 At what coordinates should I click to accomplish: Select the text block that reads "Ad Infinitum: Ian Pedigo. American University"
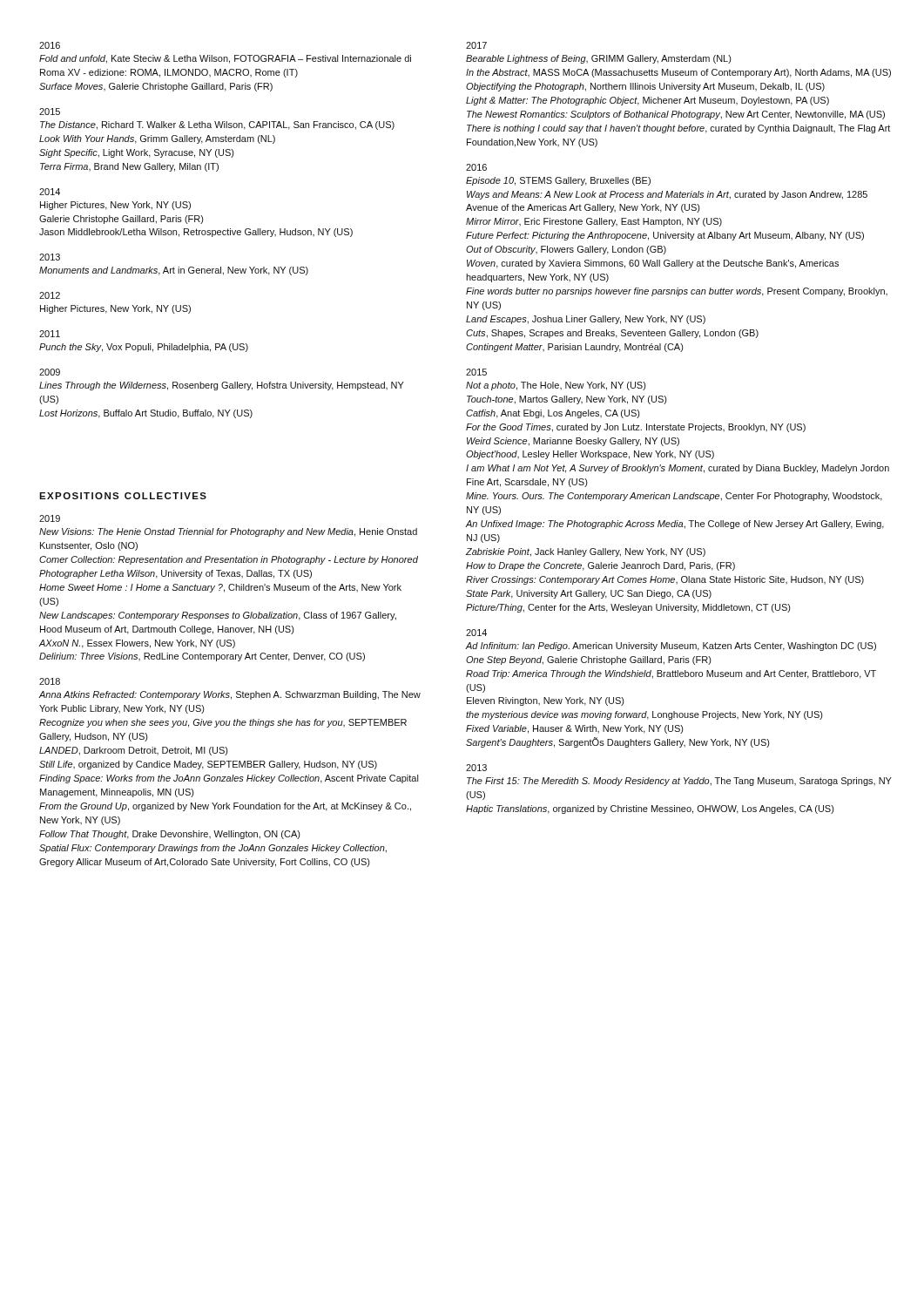[x=671, y=647]
